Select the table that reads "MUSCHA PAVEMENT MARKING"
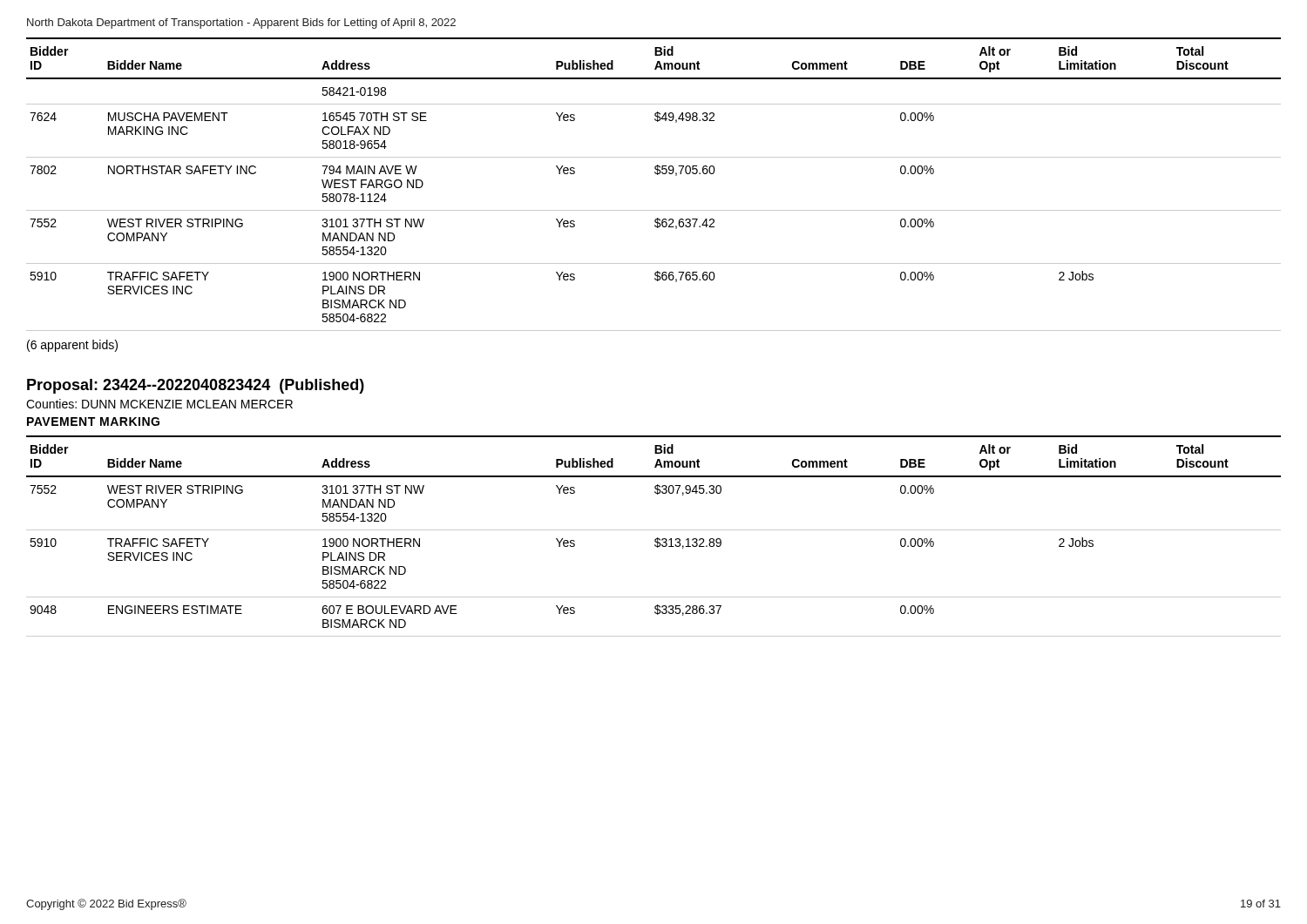1307x924 pixels. [654, 184]
